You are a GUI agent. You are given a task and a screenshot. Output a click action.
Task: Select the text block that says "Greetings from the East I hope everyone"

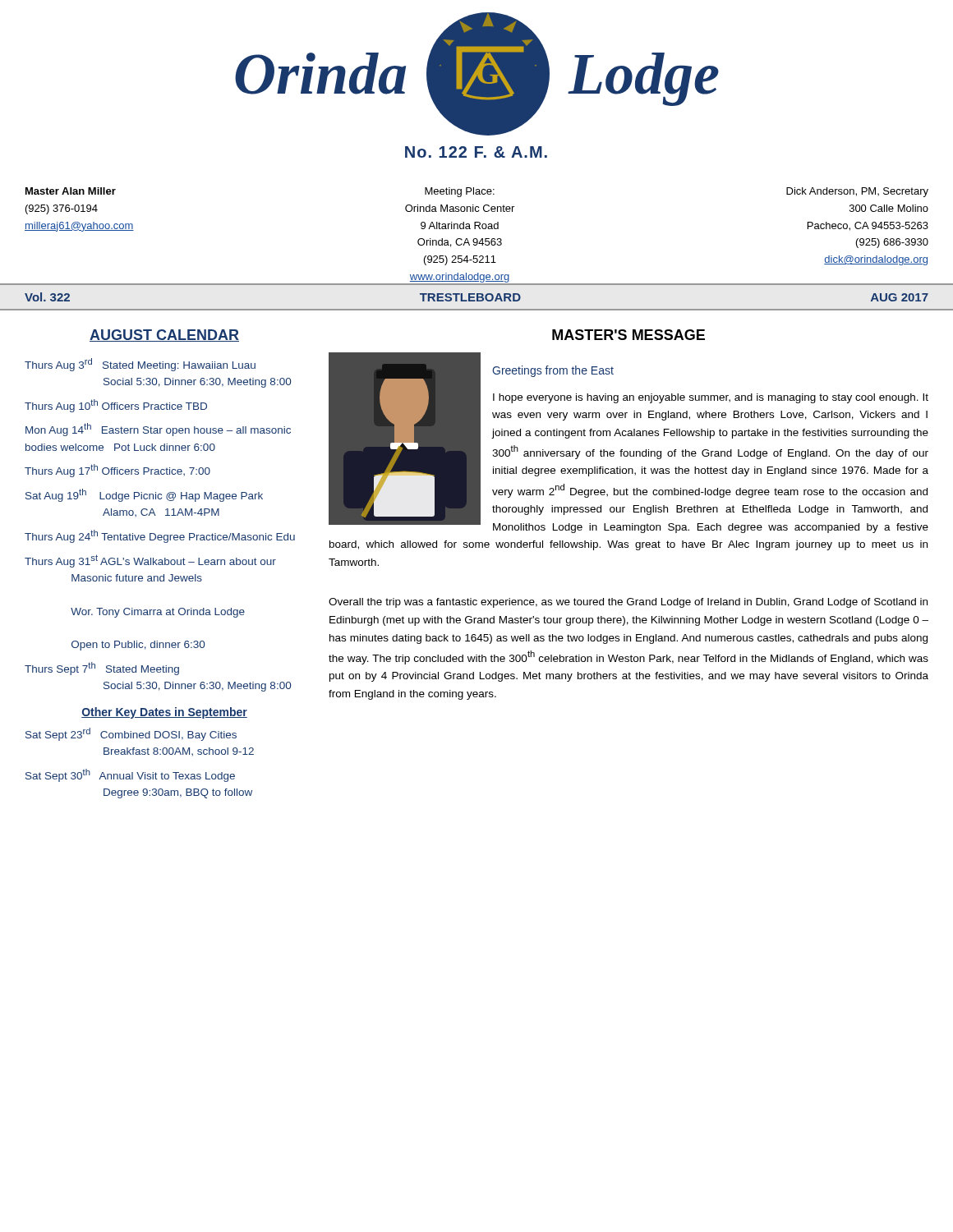coord(628,467)
